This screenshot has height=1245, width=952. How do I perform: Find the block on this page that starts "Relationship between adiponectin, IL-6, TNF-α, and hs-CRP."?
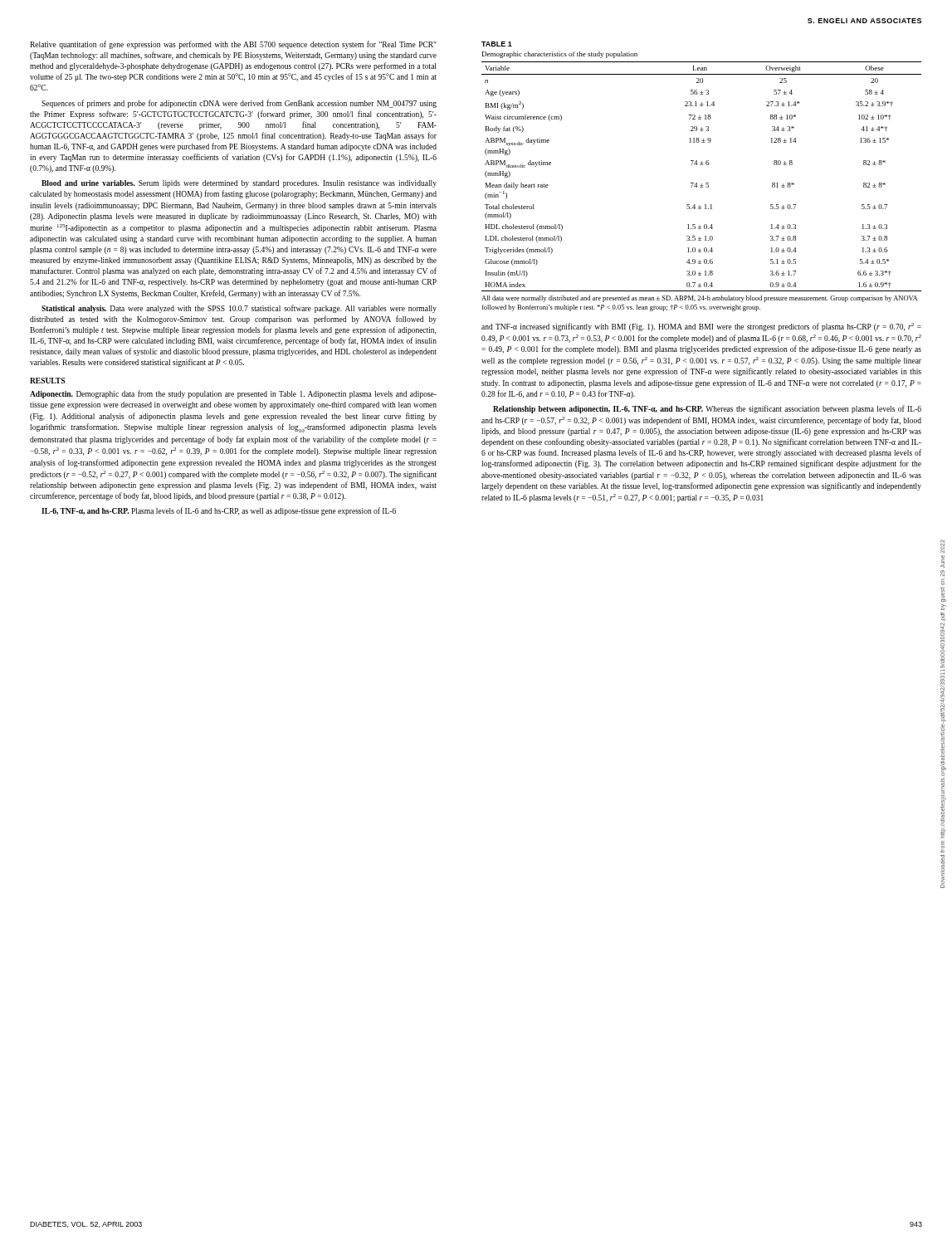[x=701, y=454]
